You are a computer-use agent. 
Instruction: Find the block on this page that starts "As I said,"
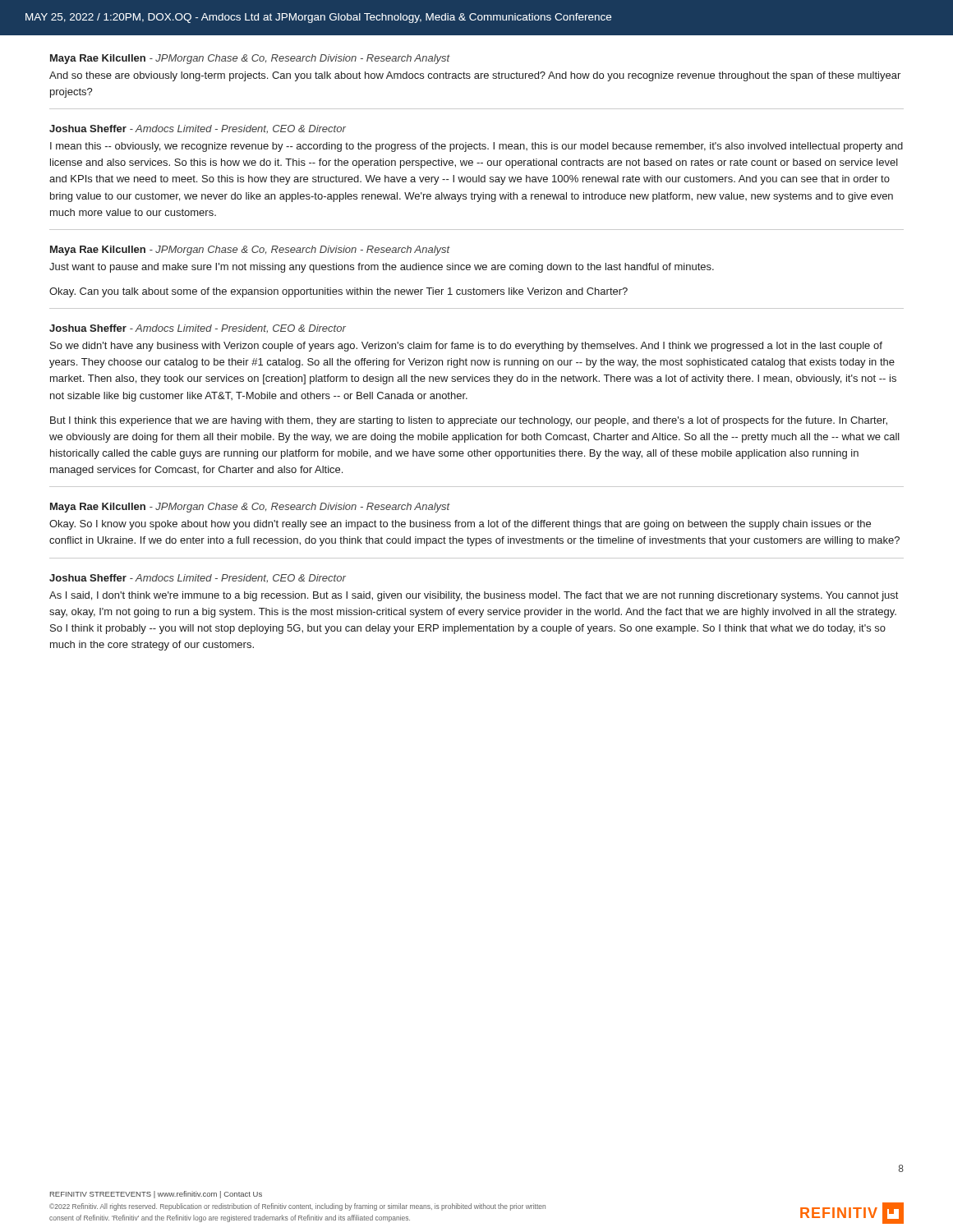[474, 620]
